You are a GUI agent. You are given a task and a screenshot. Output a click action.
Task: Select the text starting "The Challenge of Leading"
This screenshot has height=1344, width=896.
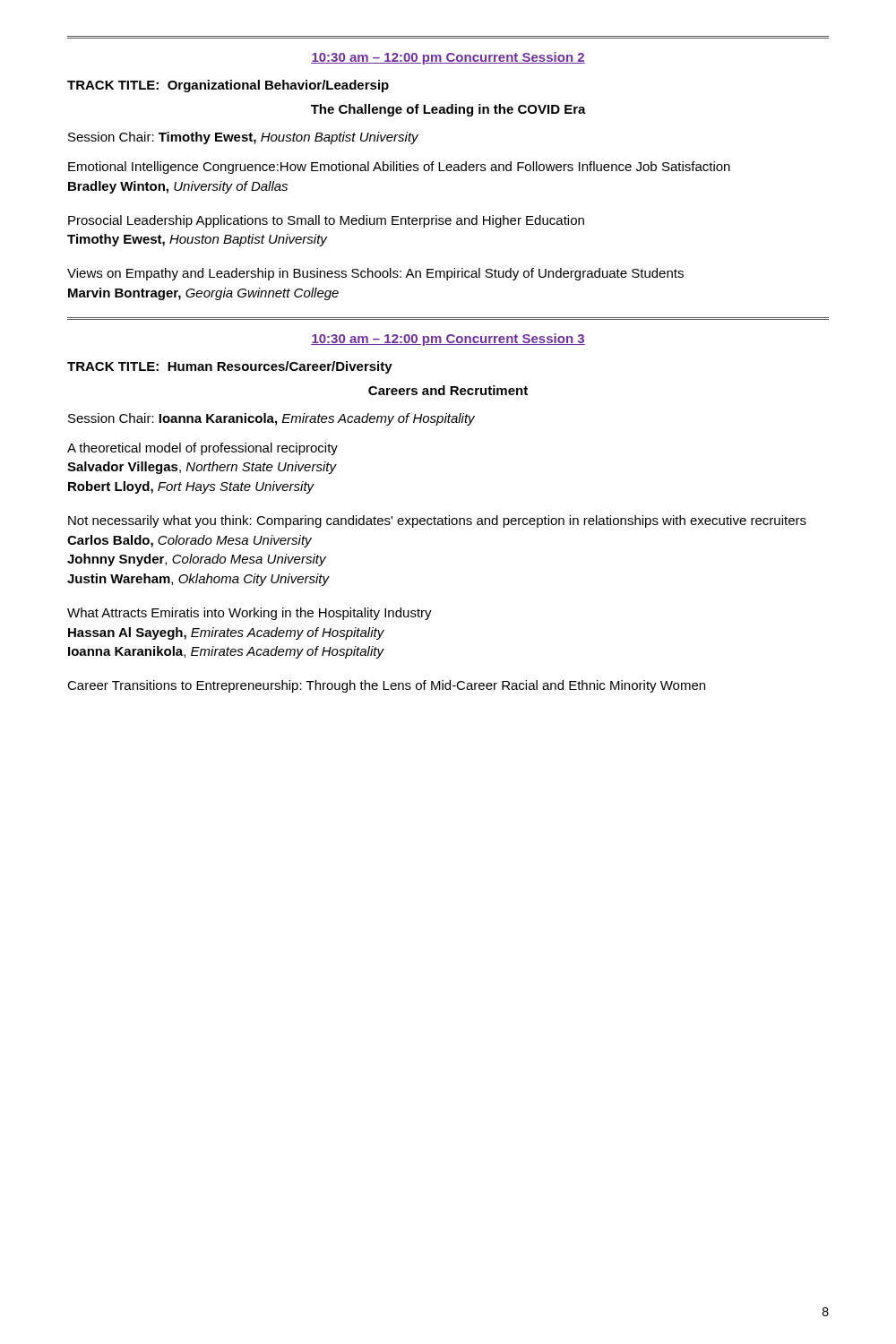[448, 109]
